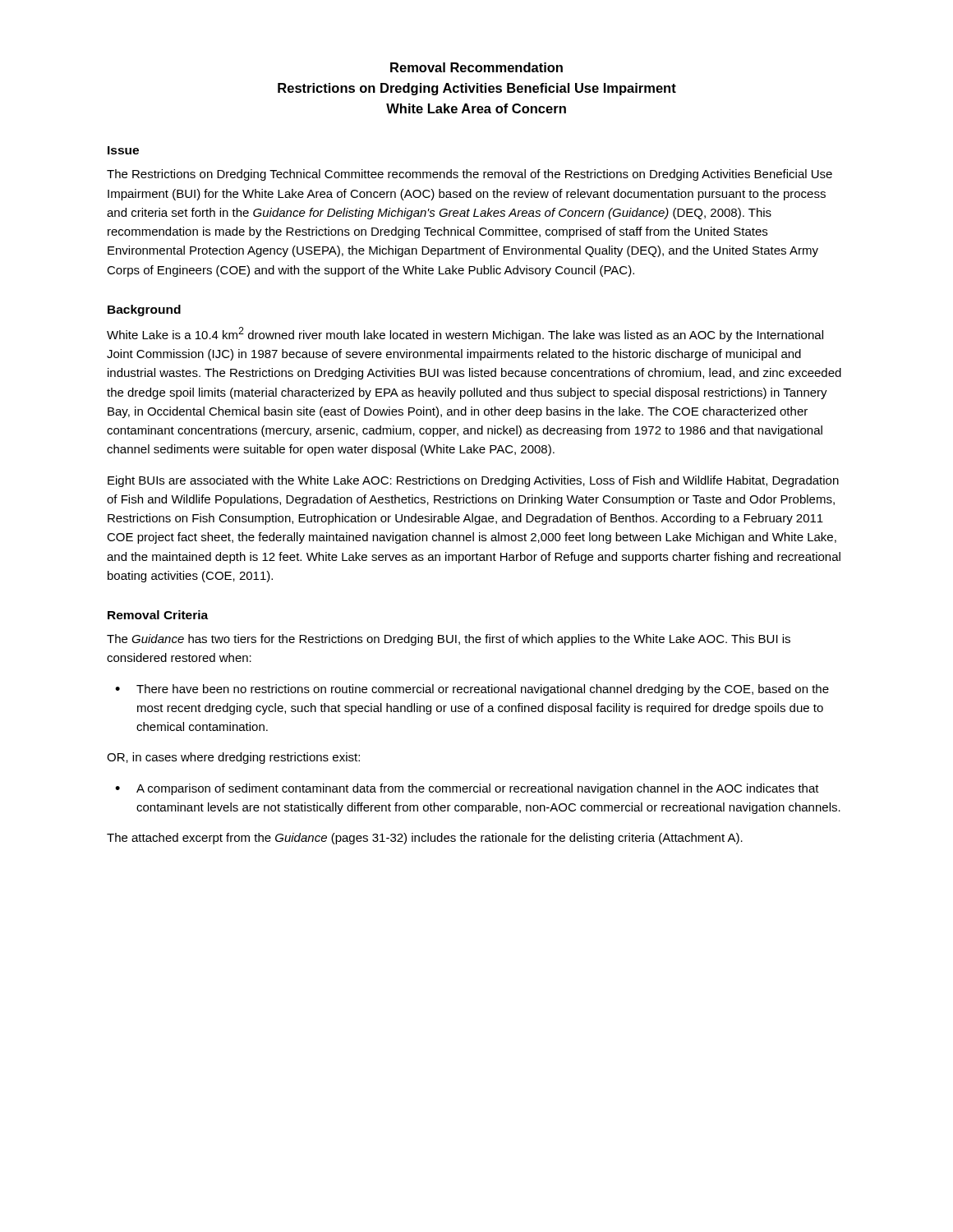Find the block starting "The Guidance has two tiers for the"
Screen dimensions: 1232x953
pyautogui.click(x=449, y=648)
